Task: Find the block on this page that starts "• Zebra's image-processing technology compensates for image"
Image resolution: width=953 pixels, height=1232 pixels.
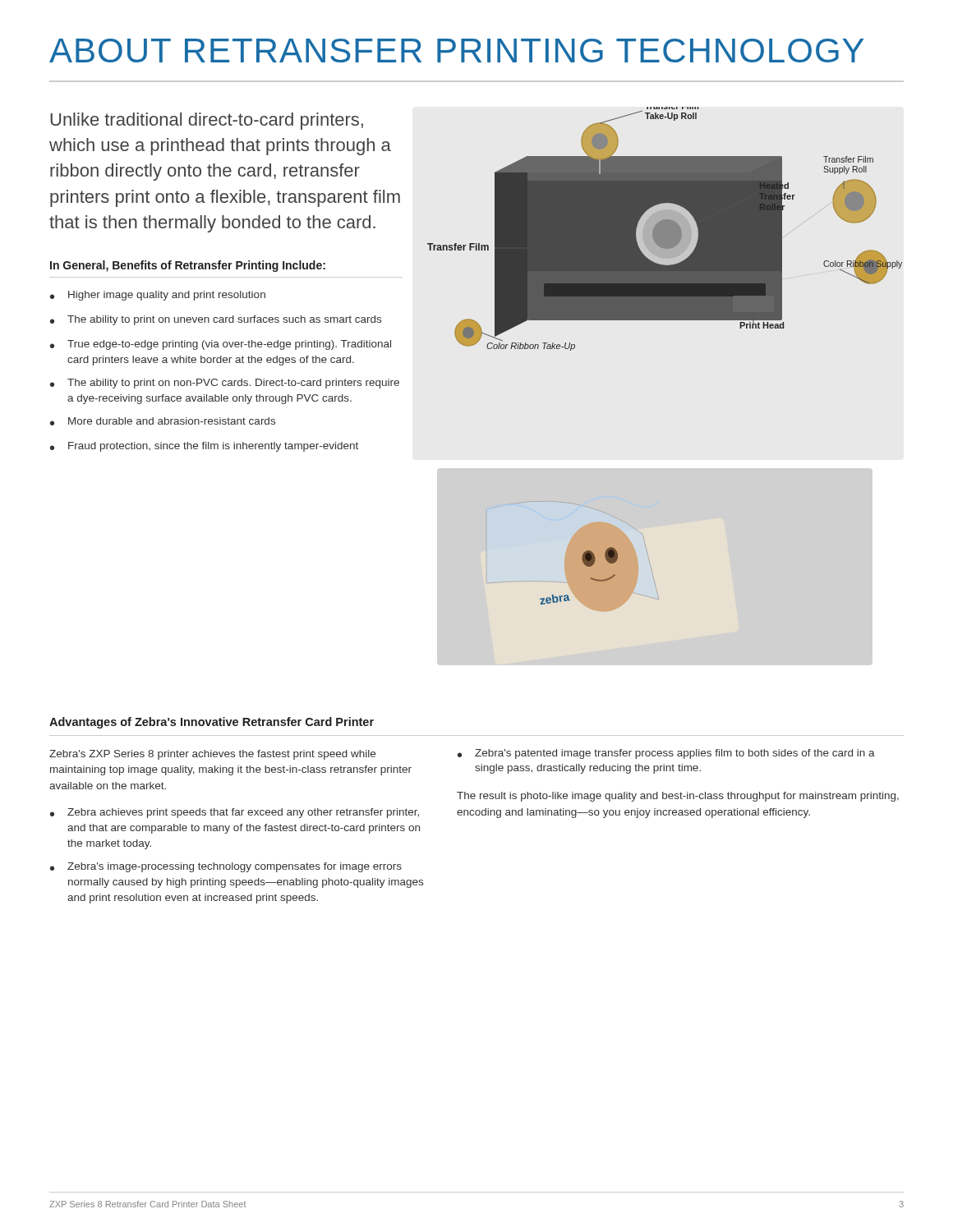Action: click(238, 882)
